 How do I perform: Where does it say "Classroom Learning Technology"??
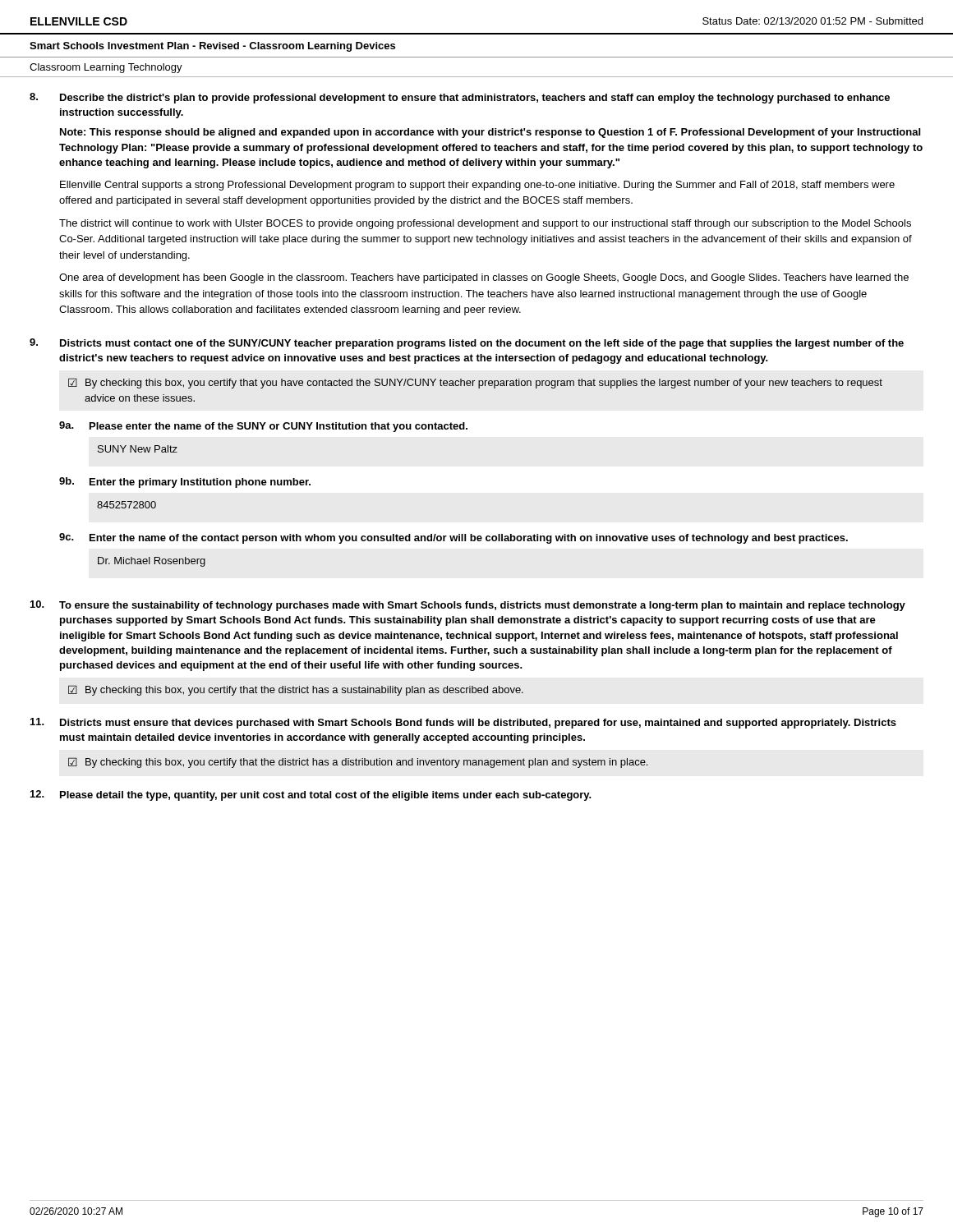tap(106, 67)
